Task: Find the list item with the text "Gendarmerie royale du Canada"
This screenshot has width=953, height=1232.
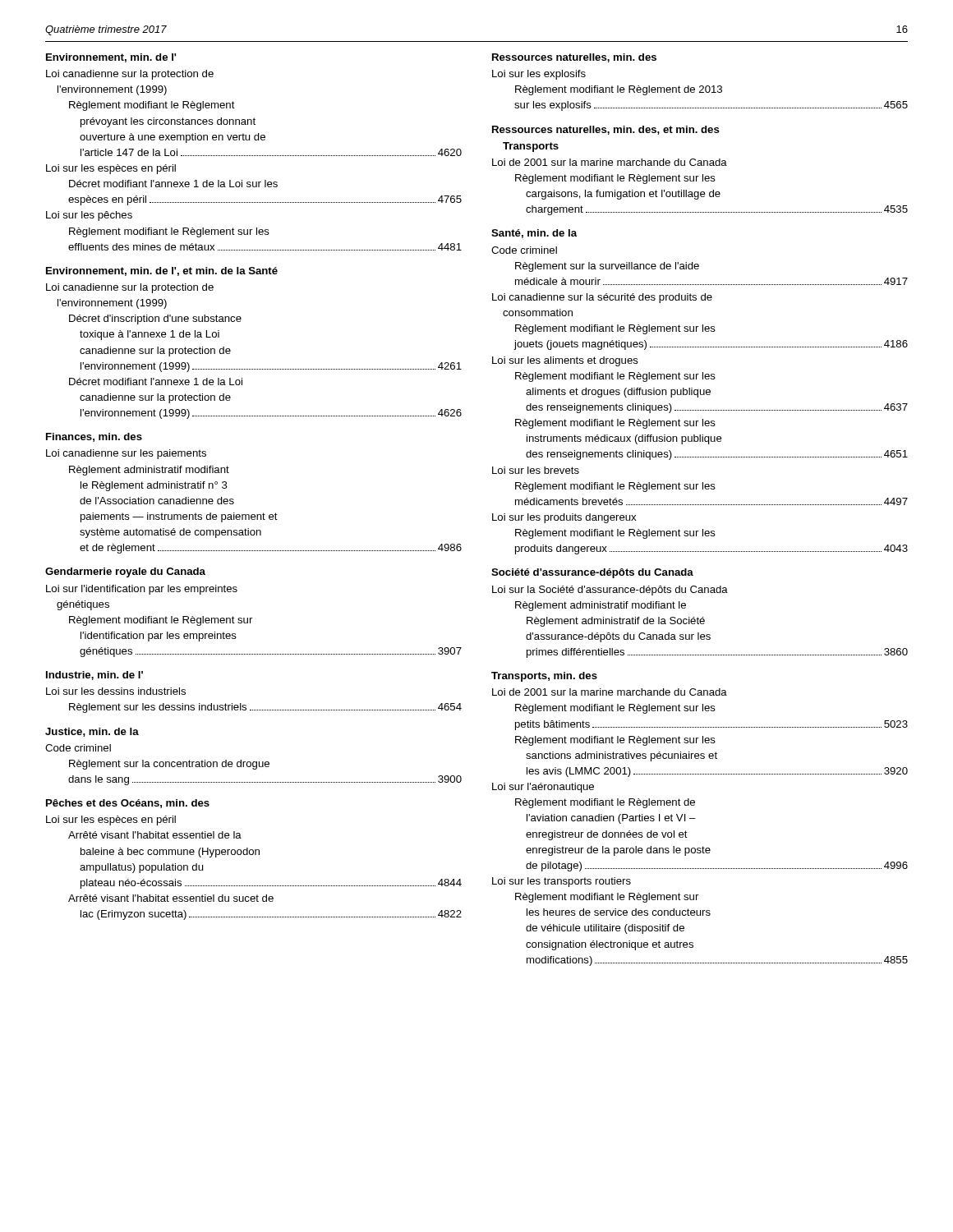Action: [253, 611]
